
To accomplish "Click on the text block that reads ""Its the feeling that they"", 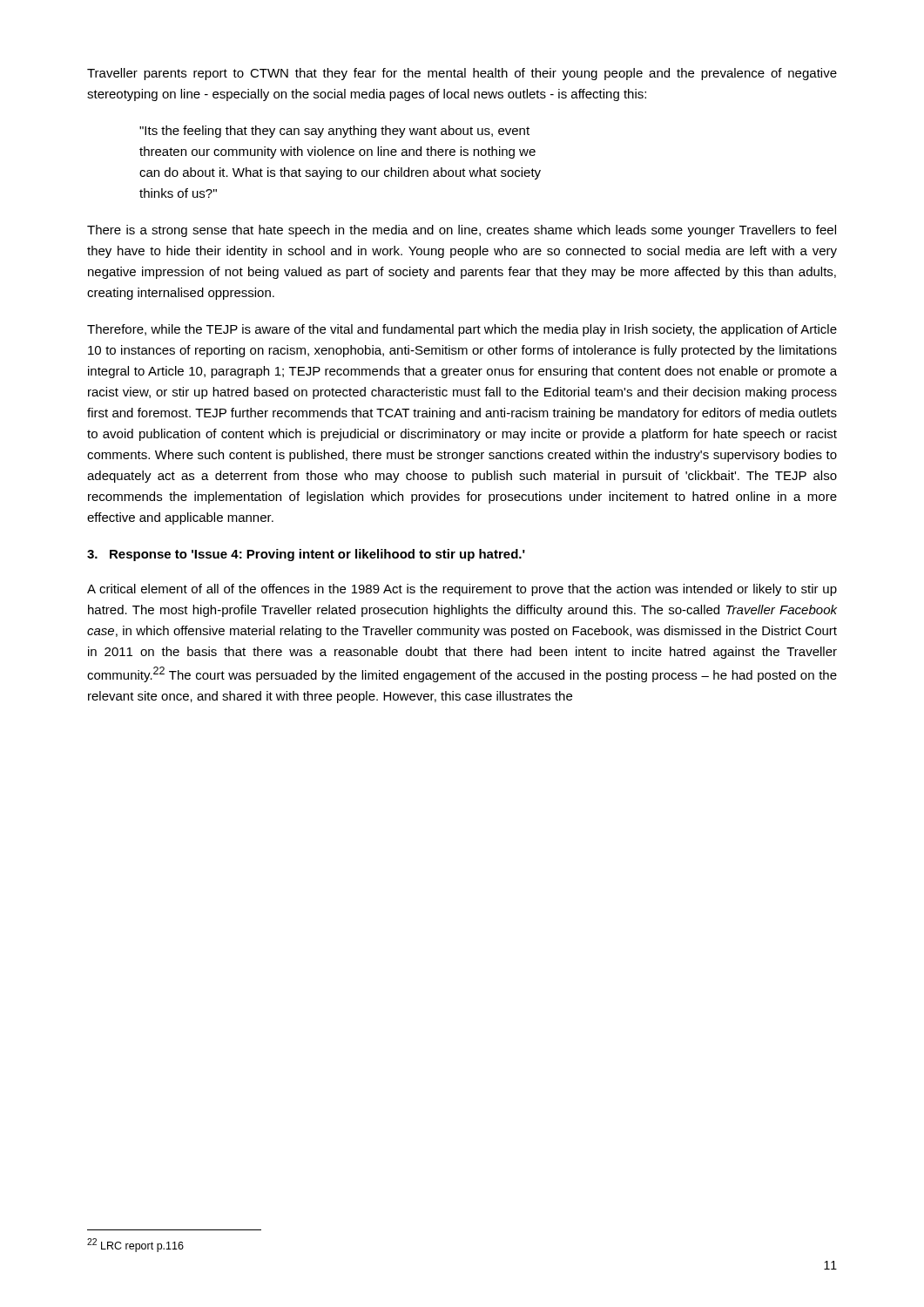I will [x=340, y=162].
